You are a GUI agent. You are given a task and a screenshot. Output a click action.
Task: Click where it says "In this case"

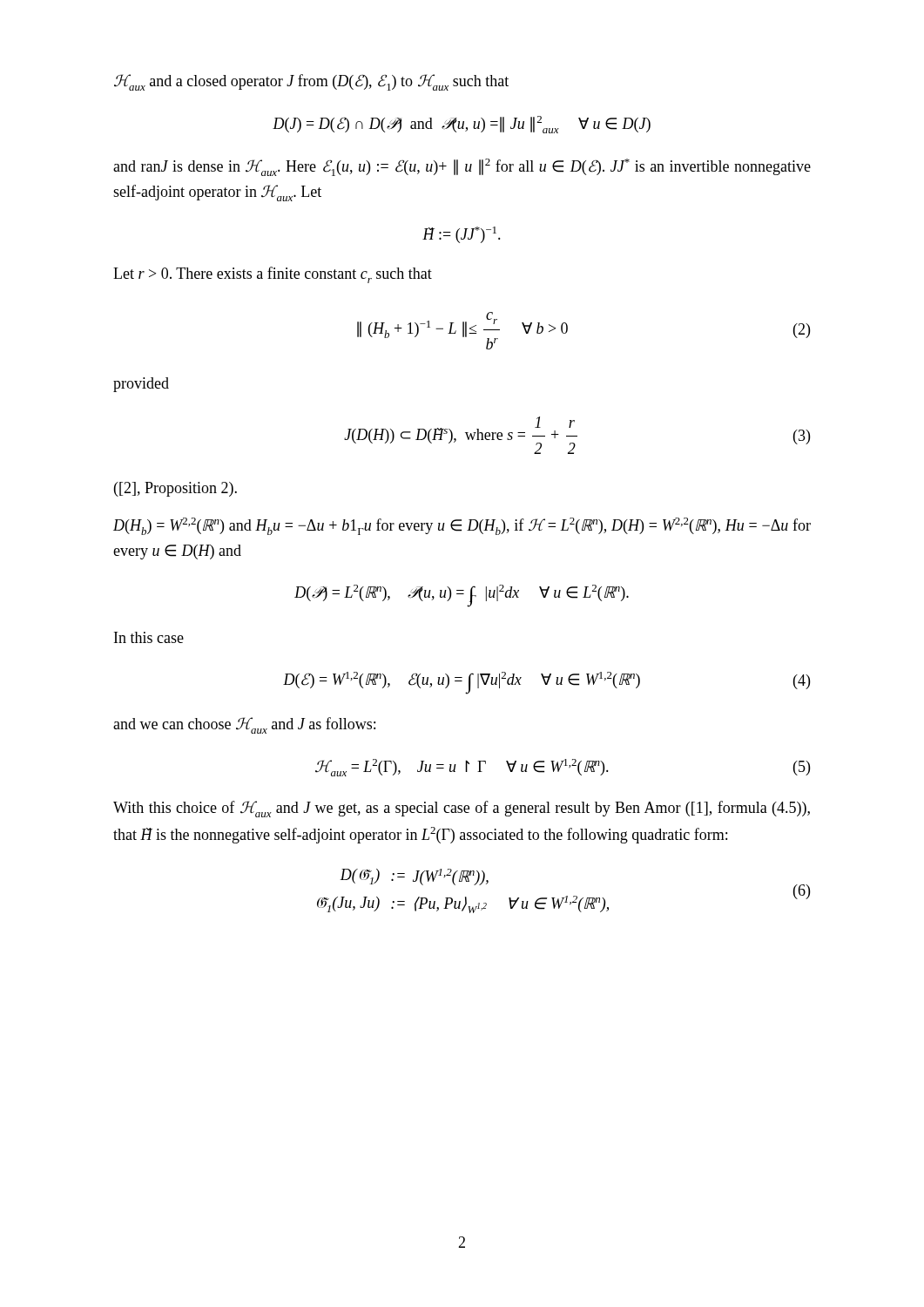click(149, 637)
